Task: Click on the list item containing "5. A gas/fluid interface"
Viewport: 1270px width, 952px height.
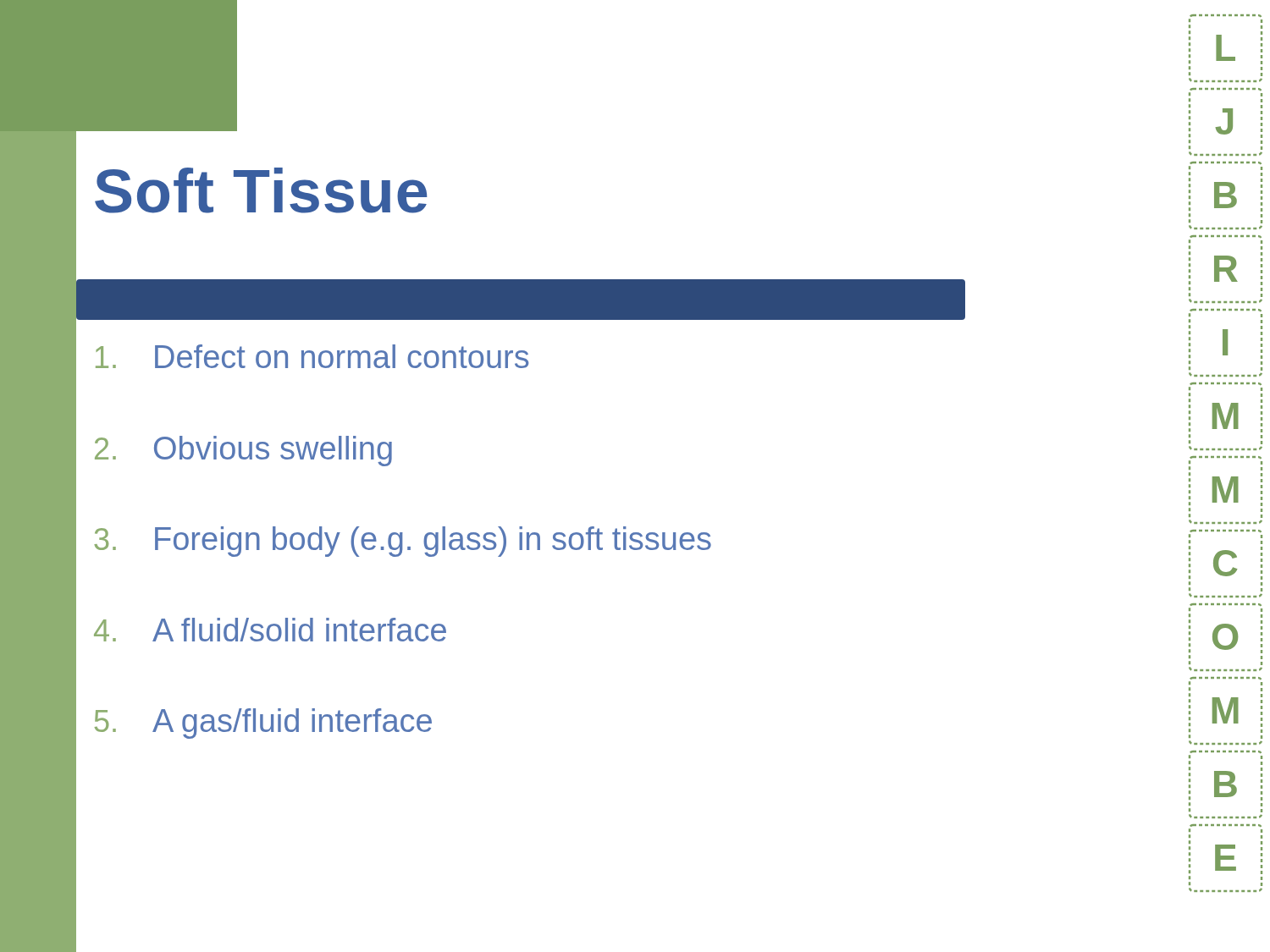Action: 263,722
